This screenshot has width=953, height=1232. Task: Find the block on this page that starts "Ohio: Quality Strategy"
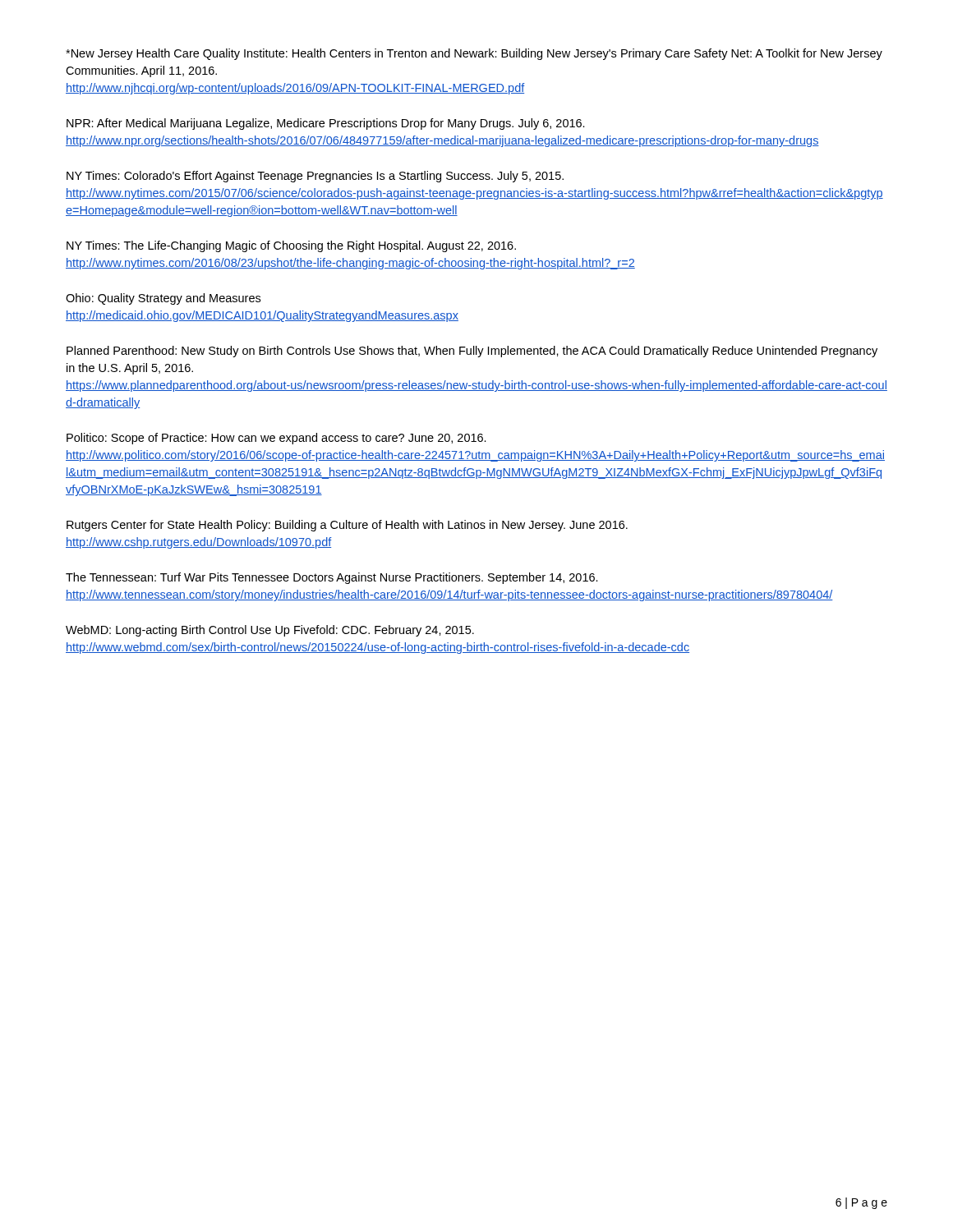pyautogui.click(x=262, y=307)
